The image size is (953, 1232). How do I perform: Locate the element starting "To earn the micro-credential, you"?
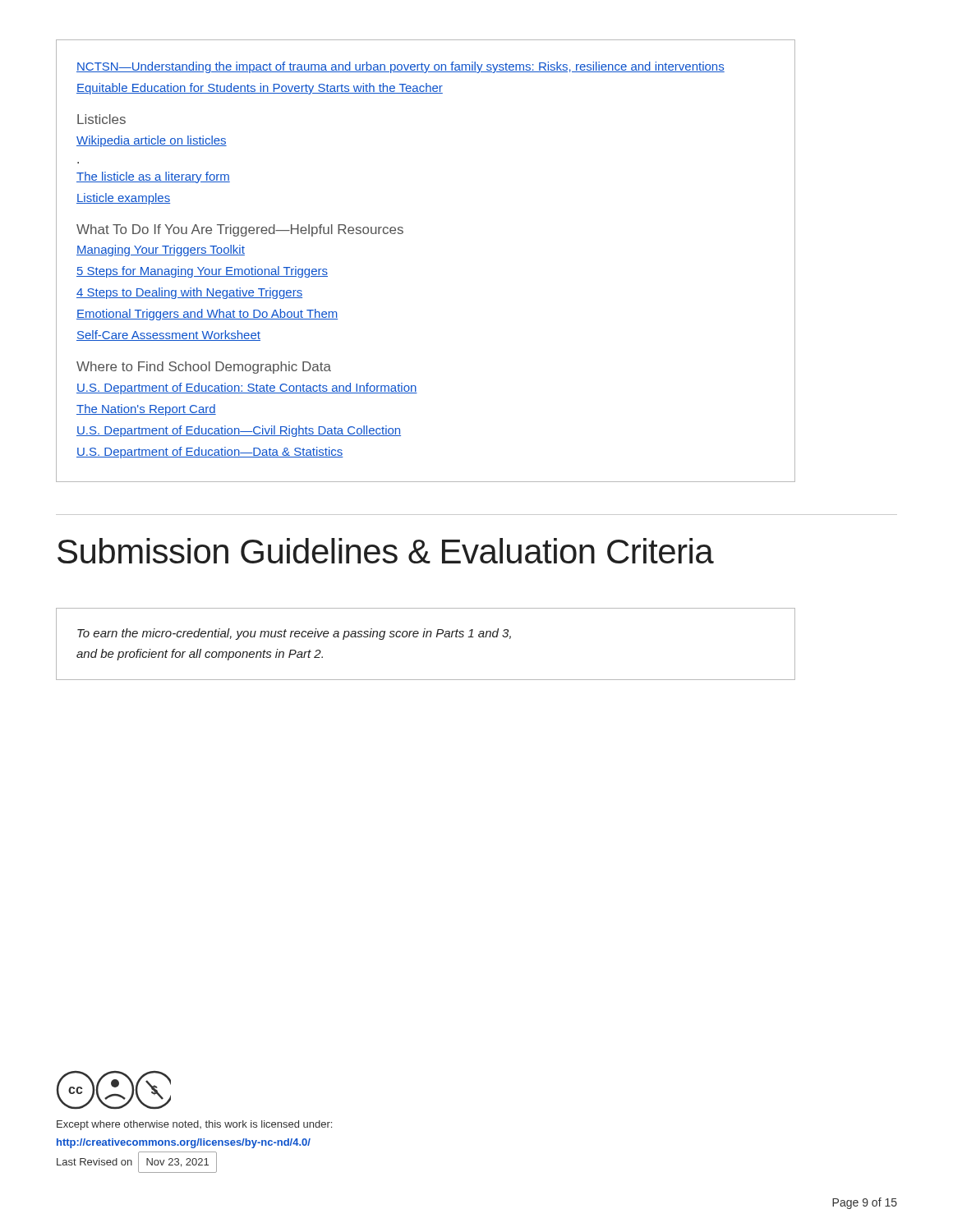pos(426,644)
